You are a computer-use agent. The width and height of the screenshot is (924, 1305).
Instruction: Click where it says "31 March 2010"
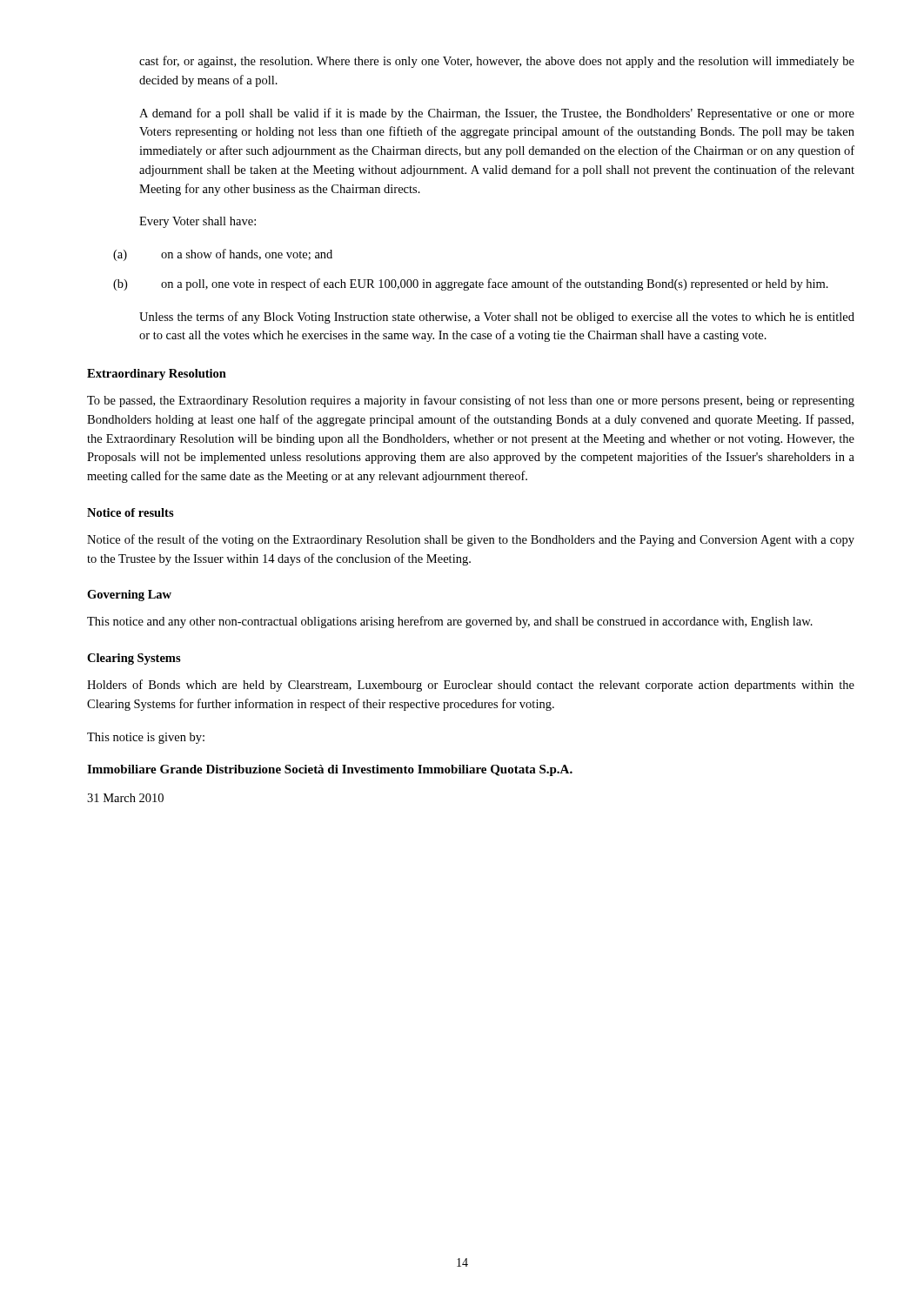point(126,798)
